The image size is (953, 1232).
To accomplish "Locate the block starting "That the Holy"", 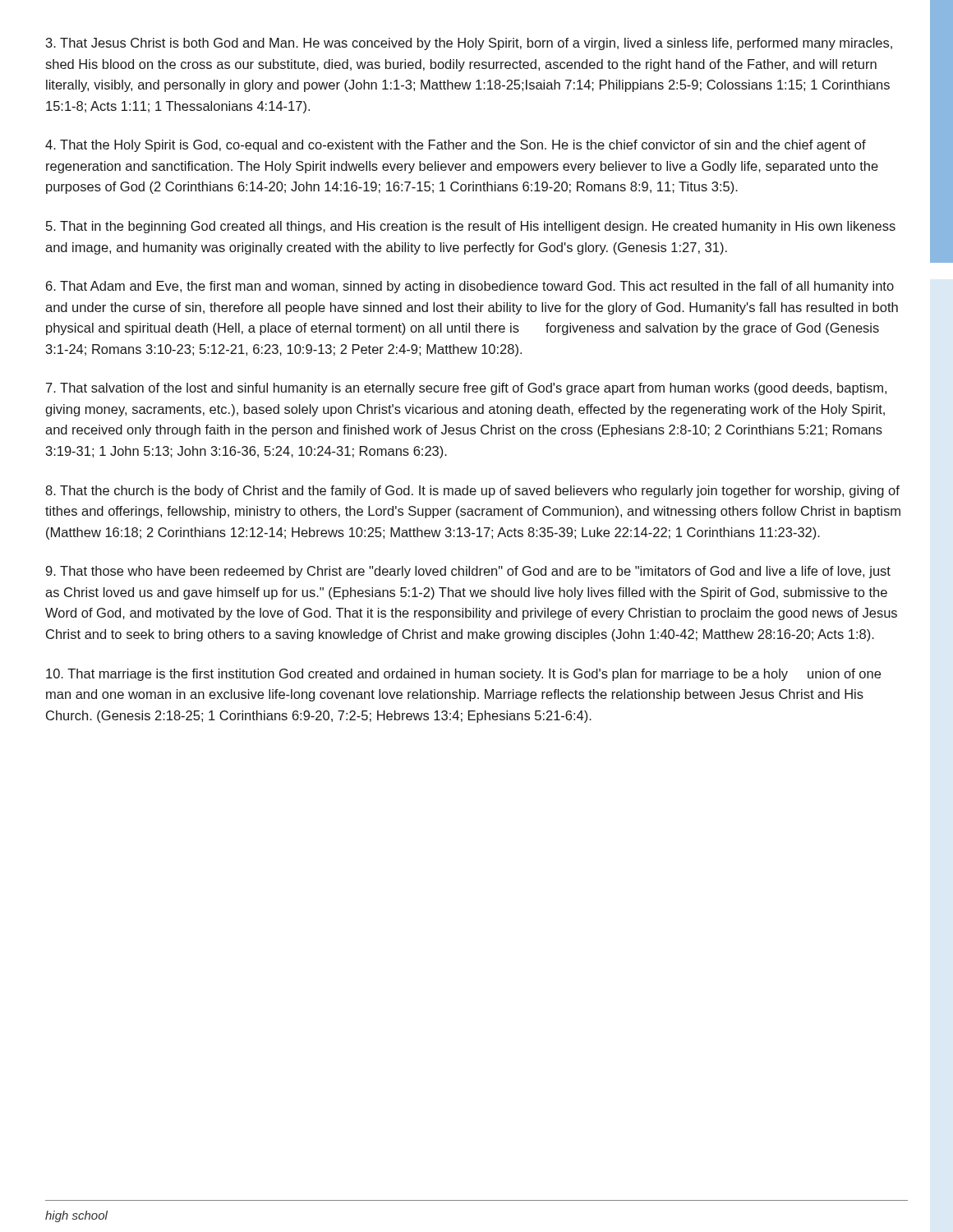I will click(x=462, y=166).
